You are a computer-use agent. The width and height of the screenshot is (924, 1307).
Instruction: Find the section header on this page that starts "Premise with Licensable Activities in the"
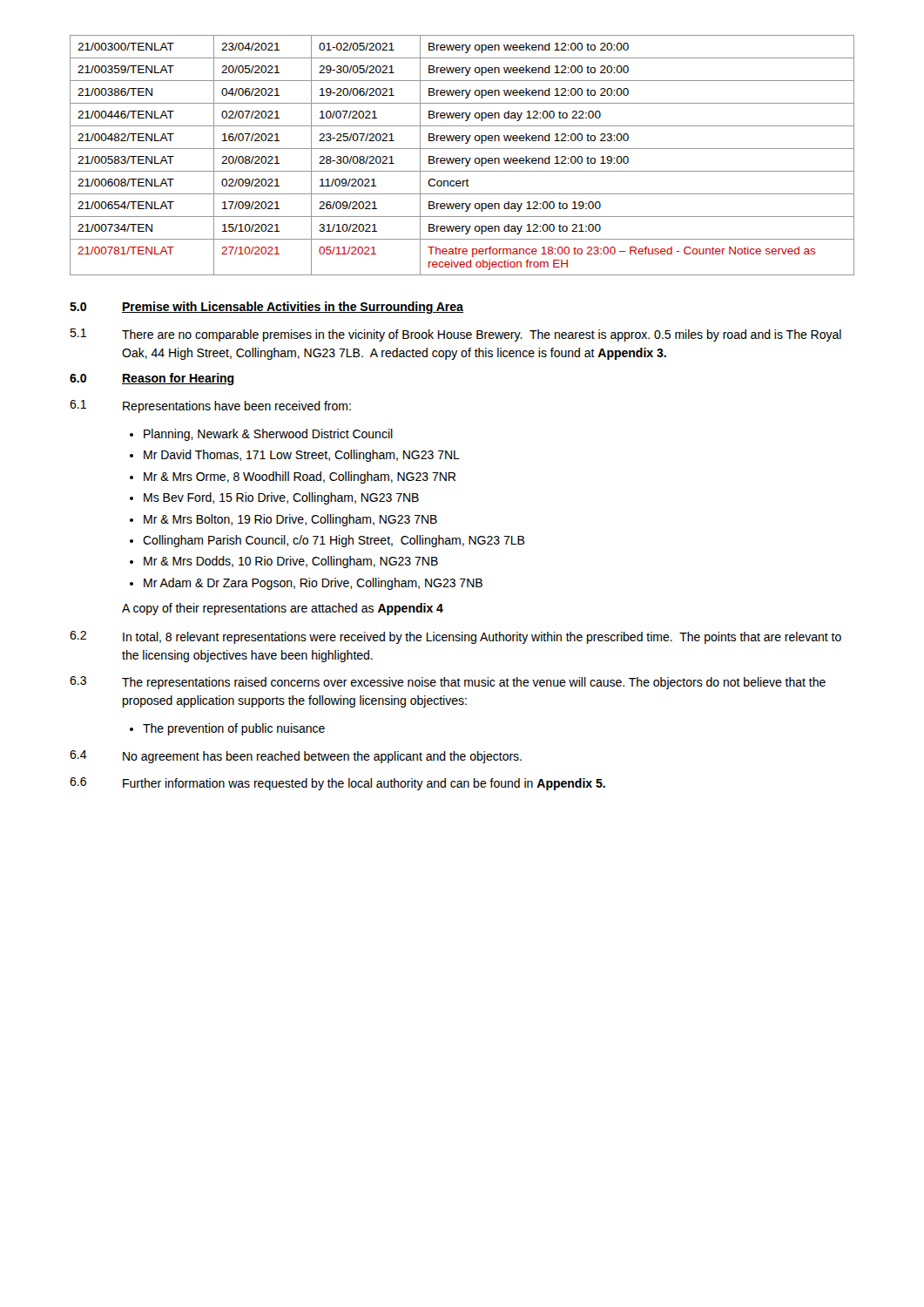pyautogui.click(x=293, y=307)
